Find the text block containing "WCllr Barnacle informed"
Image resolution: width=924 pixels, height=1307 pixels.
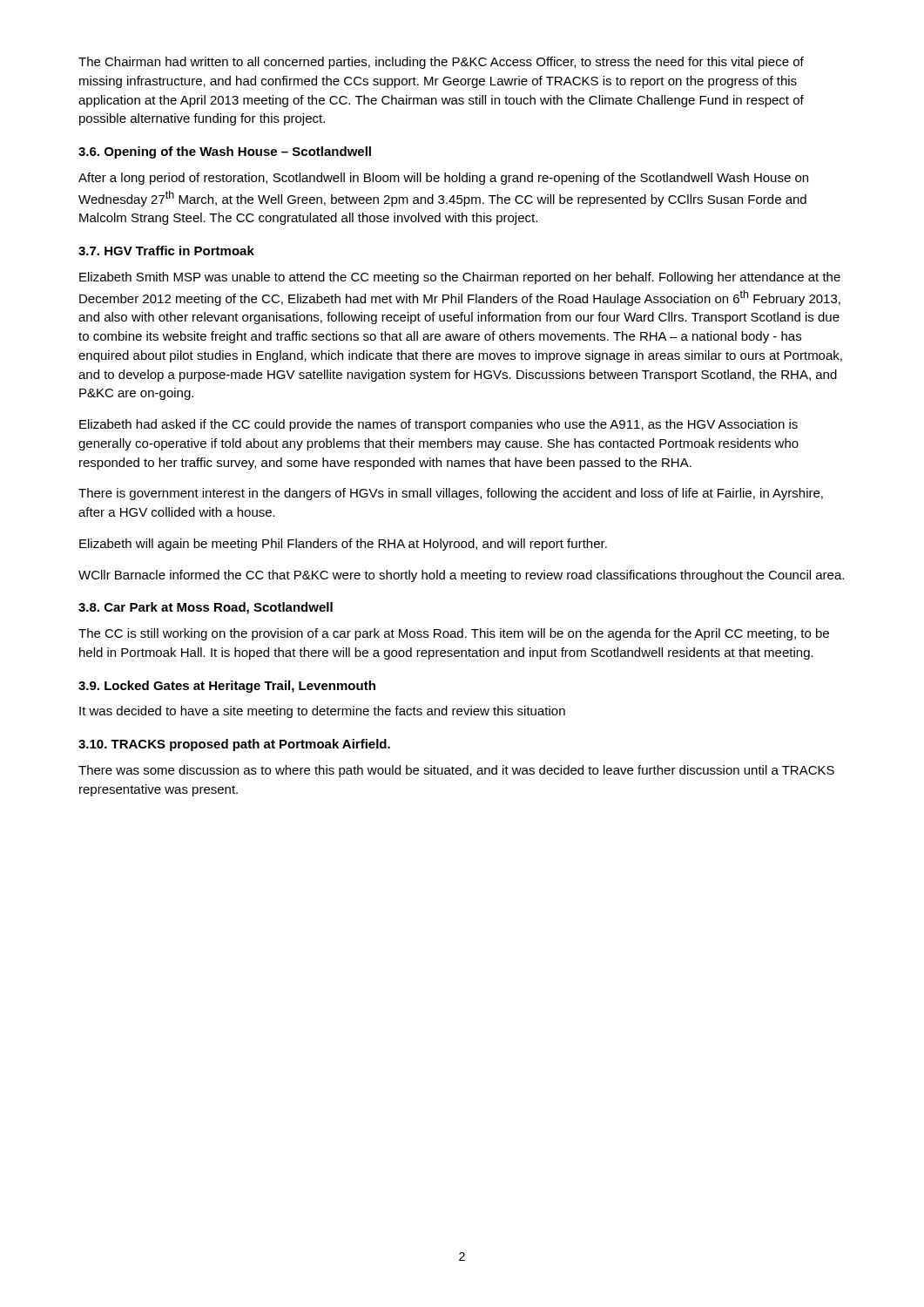pos(462,574)
